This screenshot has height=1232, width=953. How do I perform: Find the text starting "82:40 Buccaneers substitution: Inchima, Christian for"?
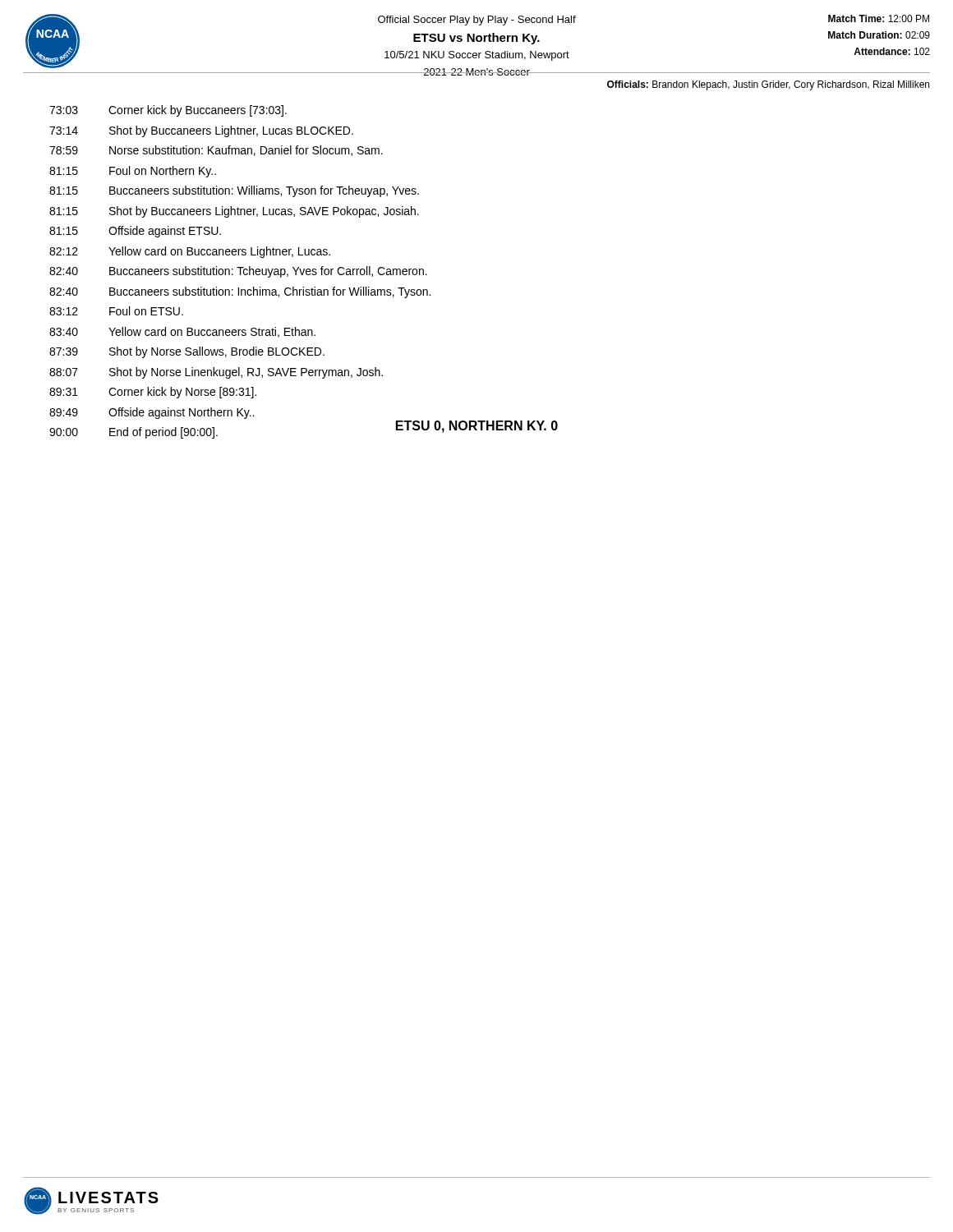(x=240, y=291)
